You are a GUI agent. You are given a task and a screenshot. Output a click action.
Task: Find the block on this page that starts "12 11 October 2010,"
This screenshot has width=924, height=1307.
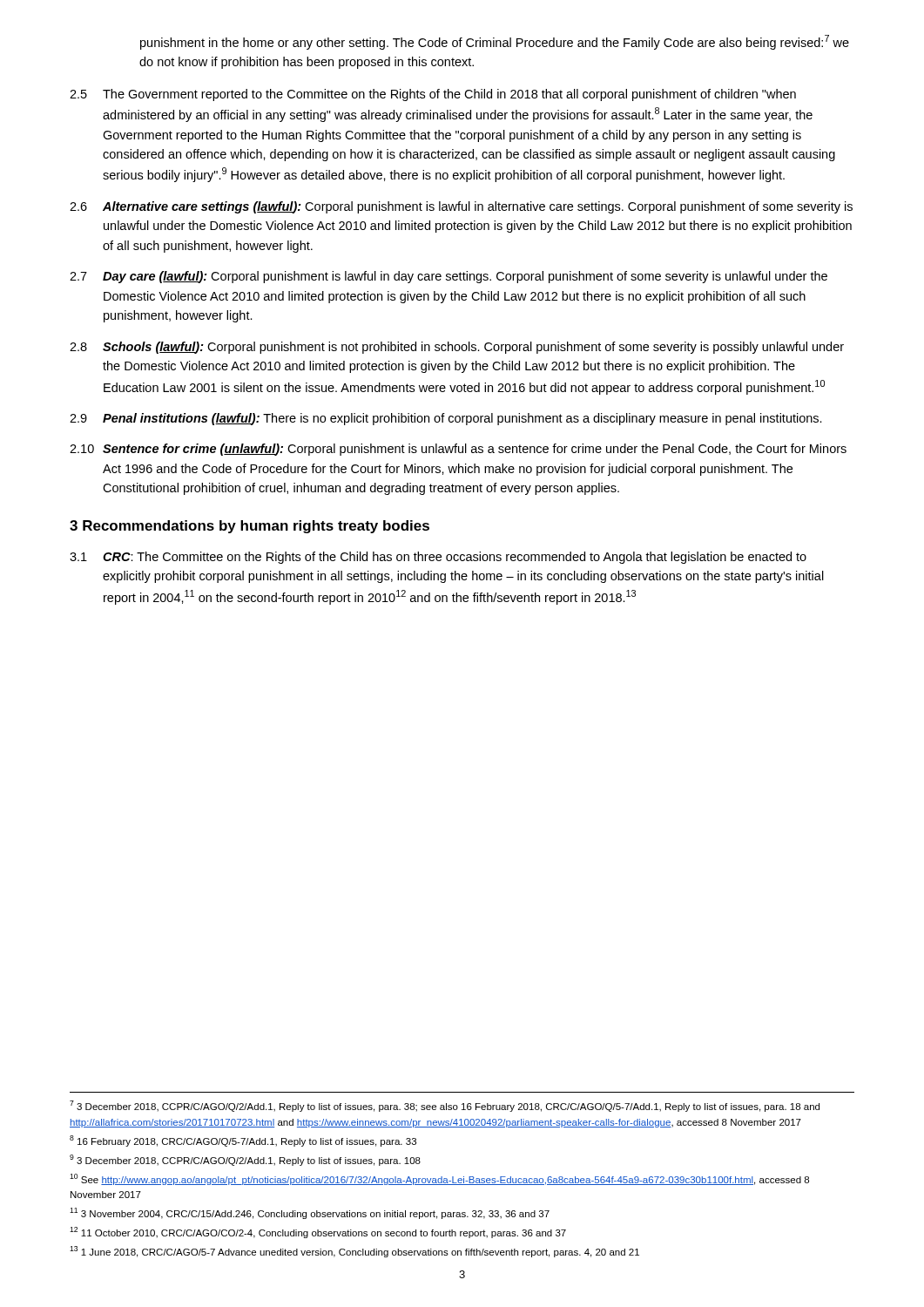click(x=318, y=1232)
